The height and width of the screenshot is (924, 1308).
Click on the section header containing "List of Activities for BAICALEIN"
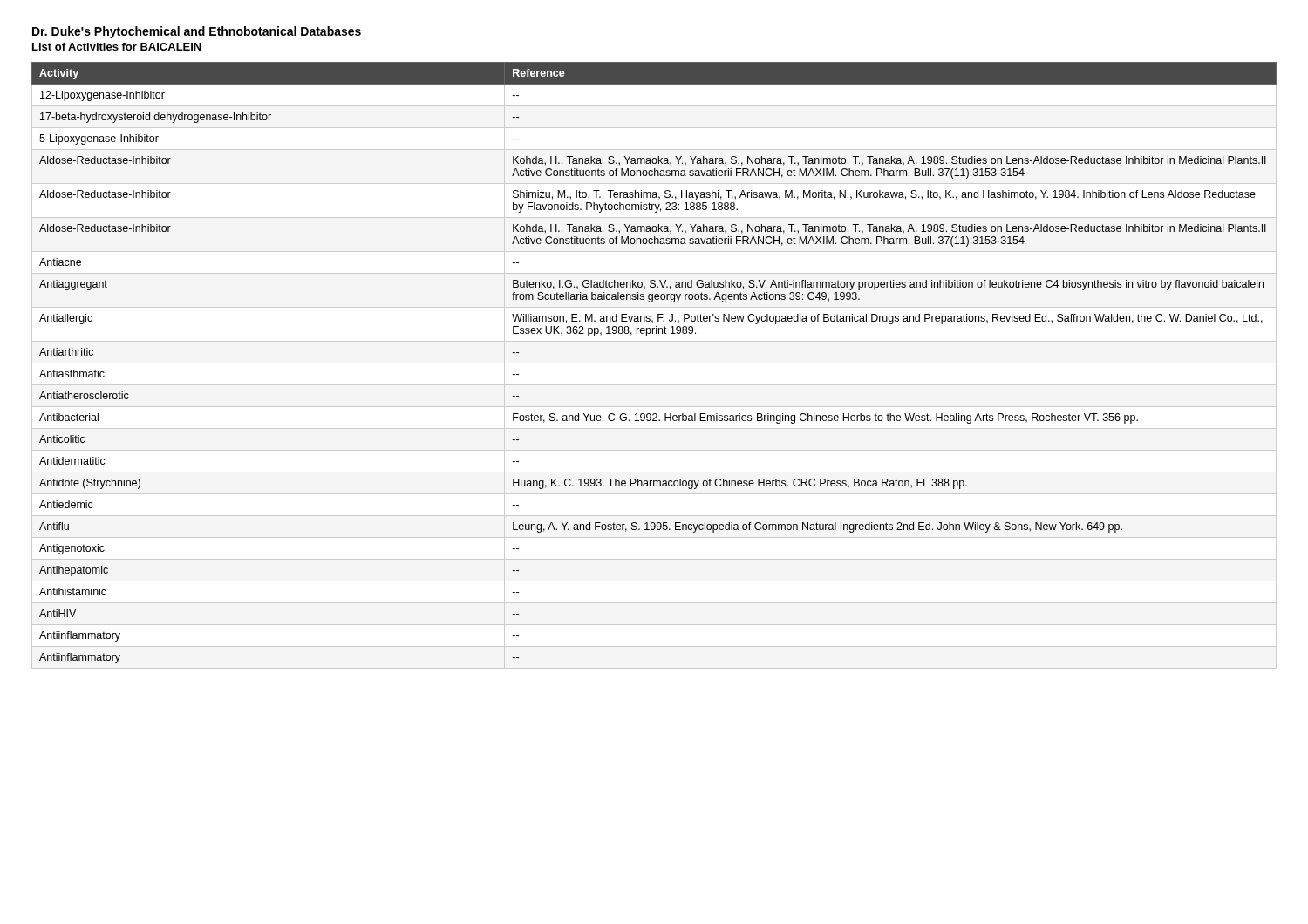click(117, 47)
